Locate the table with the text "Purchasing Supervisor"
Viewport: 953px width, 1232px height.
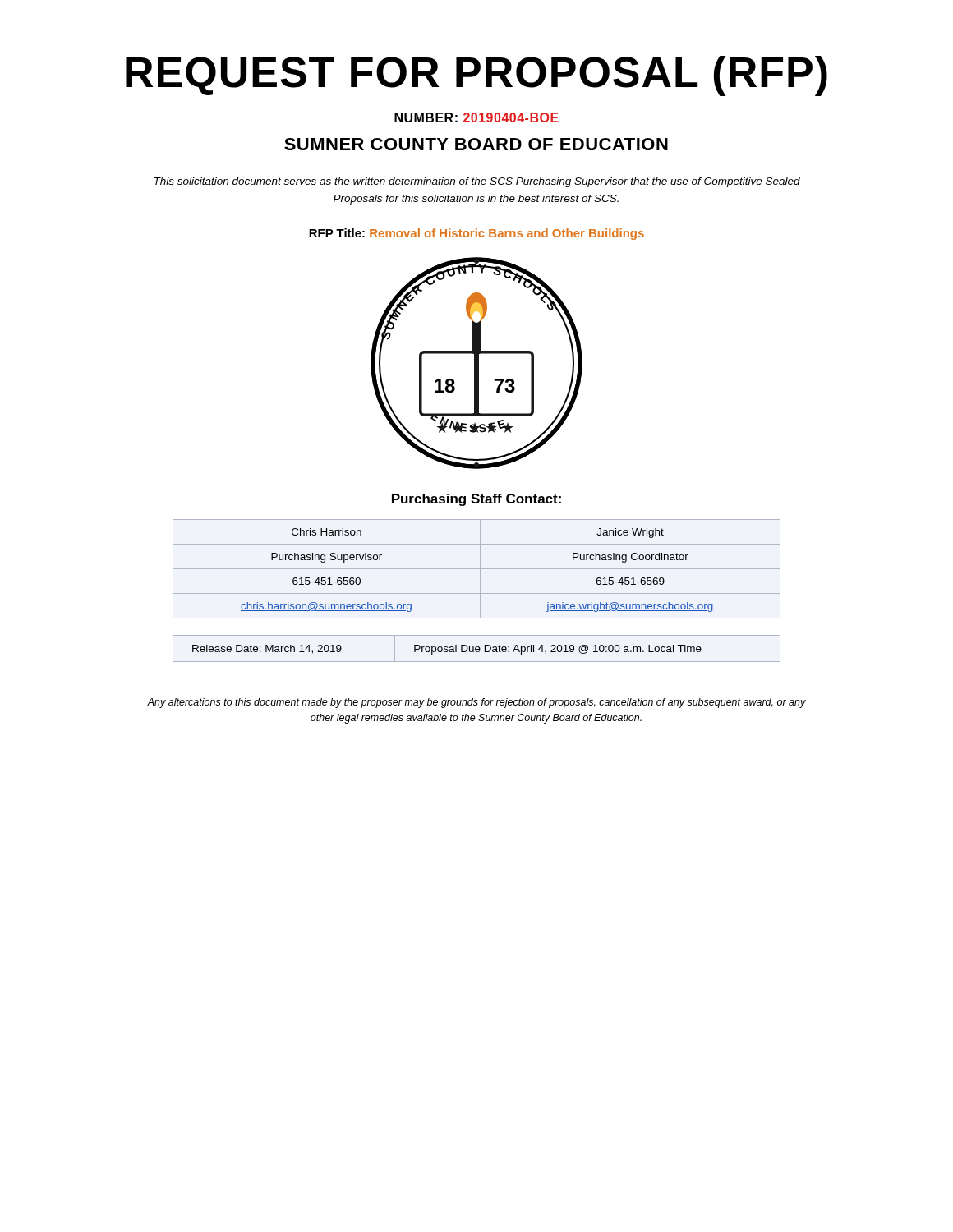pos(476,569)
